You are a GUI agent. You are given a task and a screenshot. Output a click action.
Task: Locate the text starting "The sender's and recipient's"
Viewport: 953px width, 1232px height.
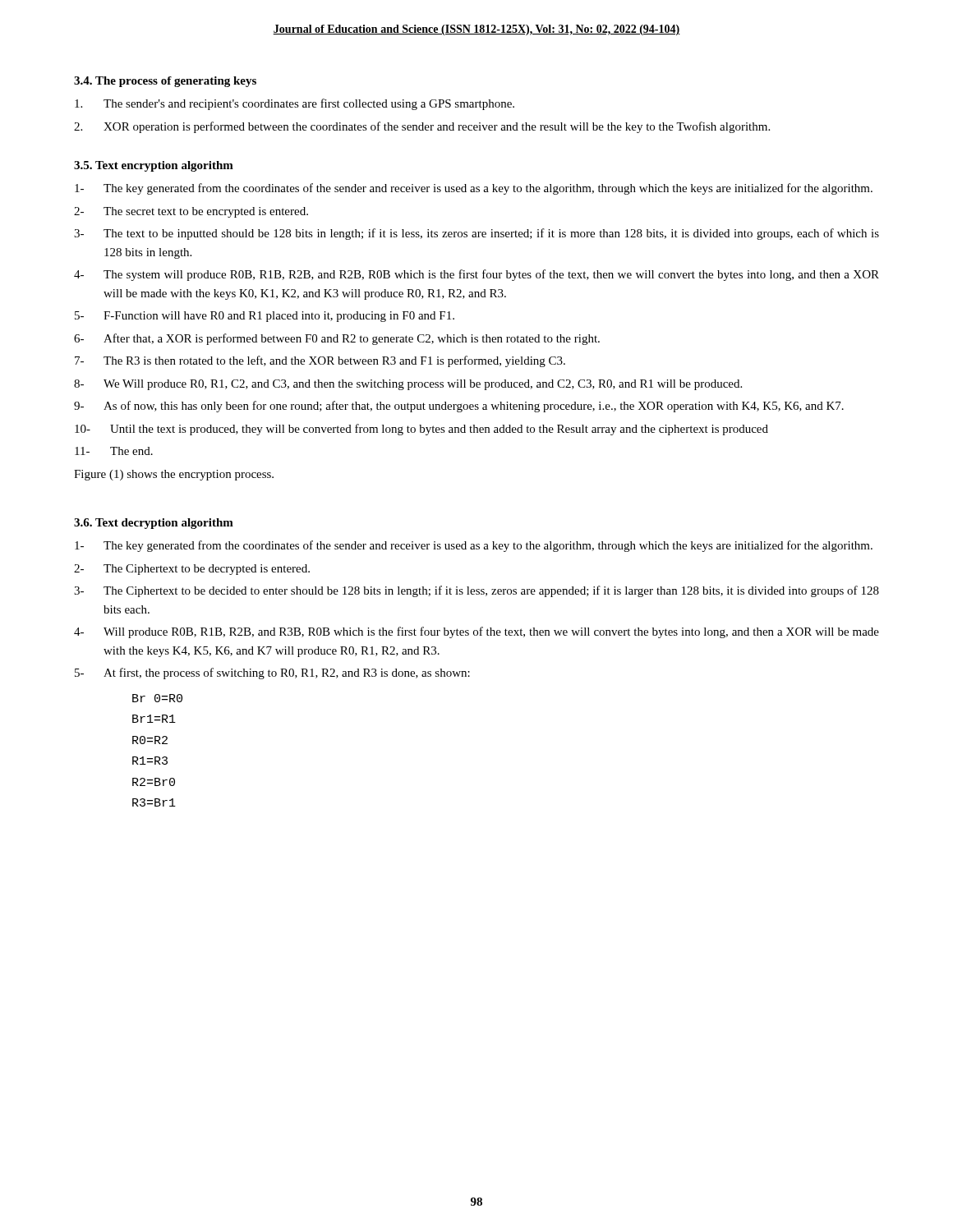click(476, 104)
